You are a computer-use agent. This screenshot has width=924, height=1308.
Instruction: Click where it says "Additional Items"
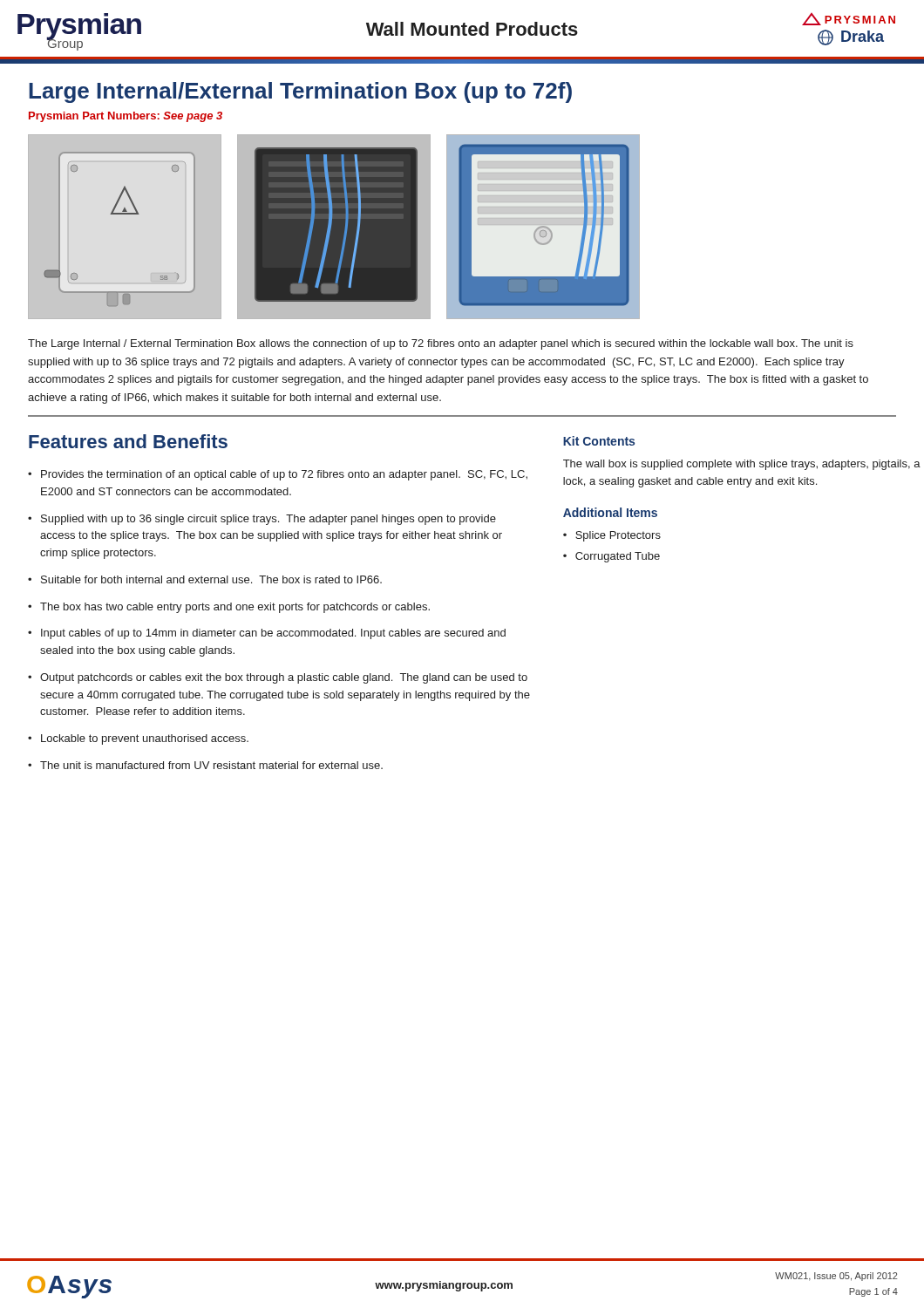(x=610, y=512)
